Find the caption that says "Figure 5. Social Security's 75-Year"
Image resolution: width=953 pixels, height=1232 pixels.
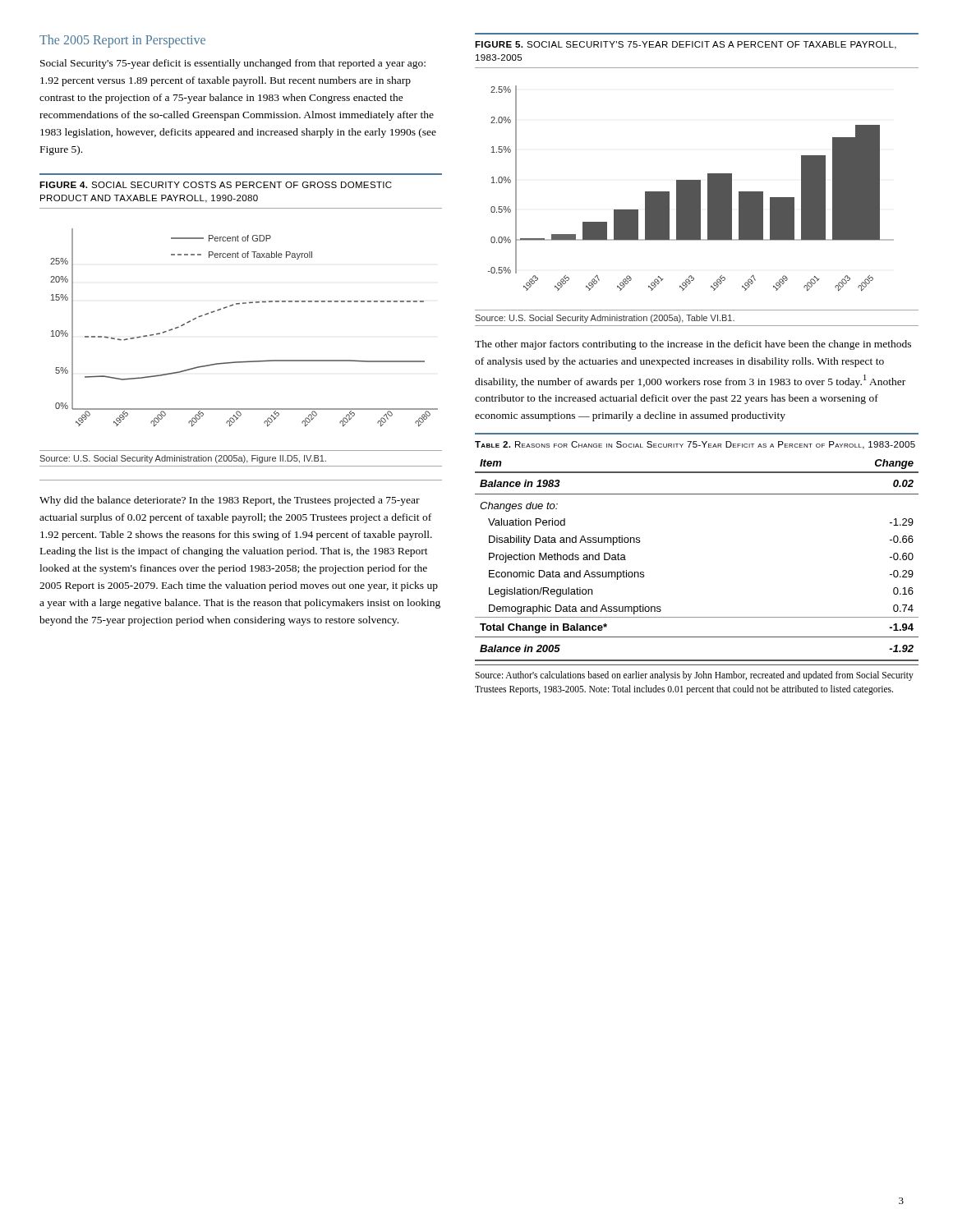pyautogui.click(x=697, y=51)
